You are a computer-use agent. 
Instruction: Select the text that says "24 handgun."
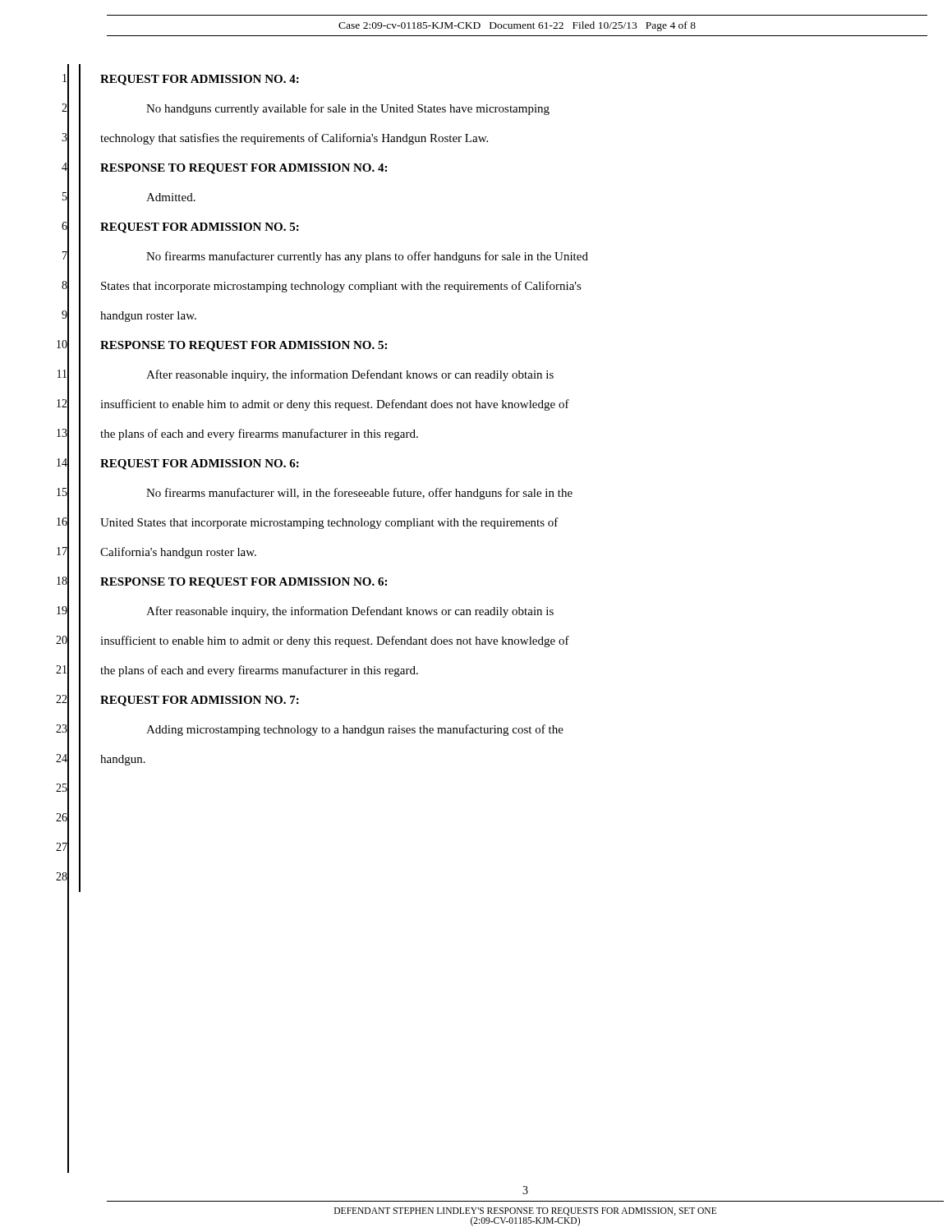coord(101,759)
